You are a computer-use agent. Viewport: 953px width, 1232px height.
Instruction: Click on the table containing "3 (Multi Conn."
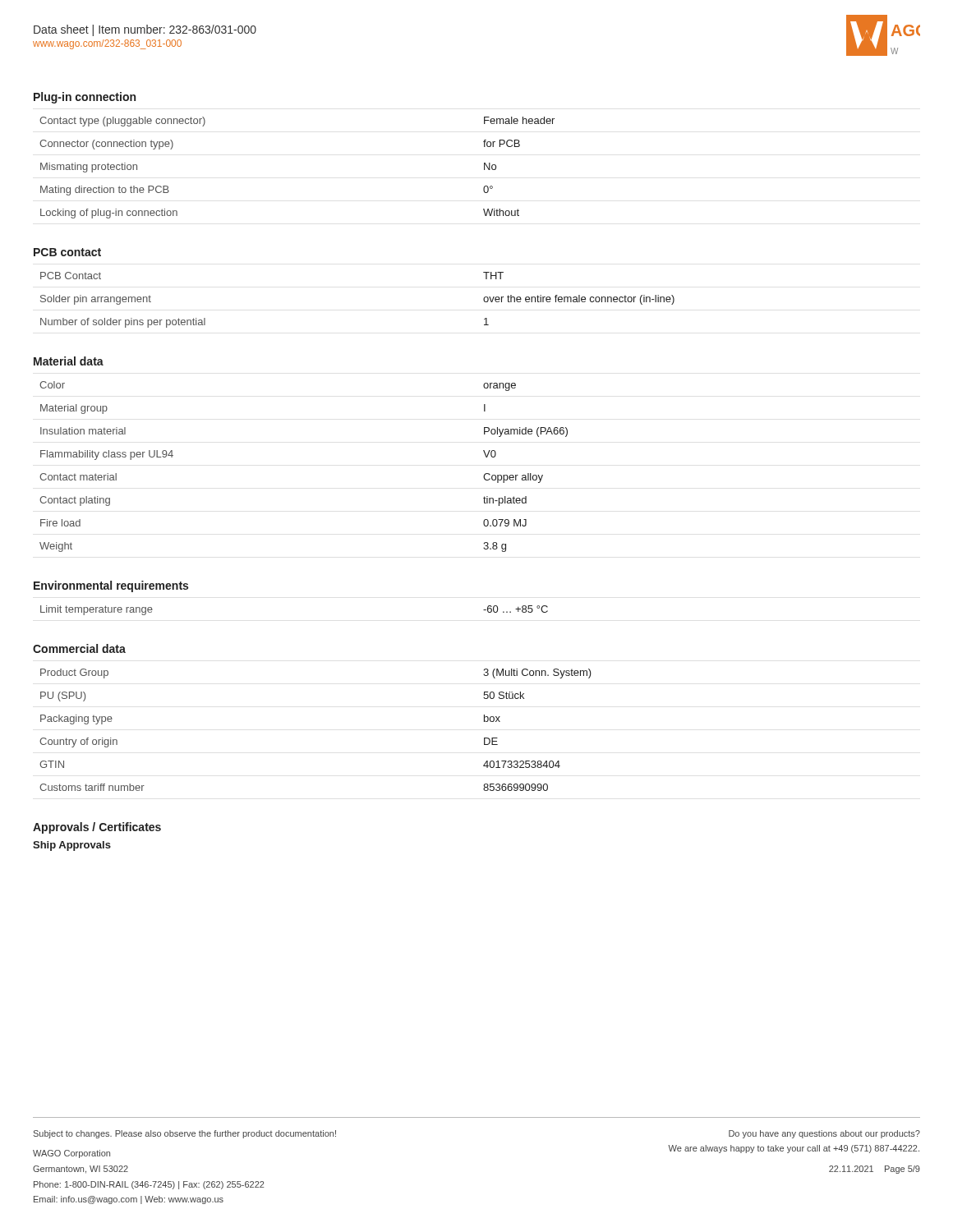coord(476,730)
